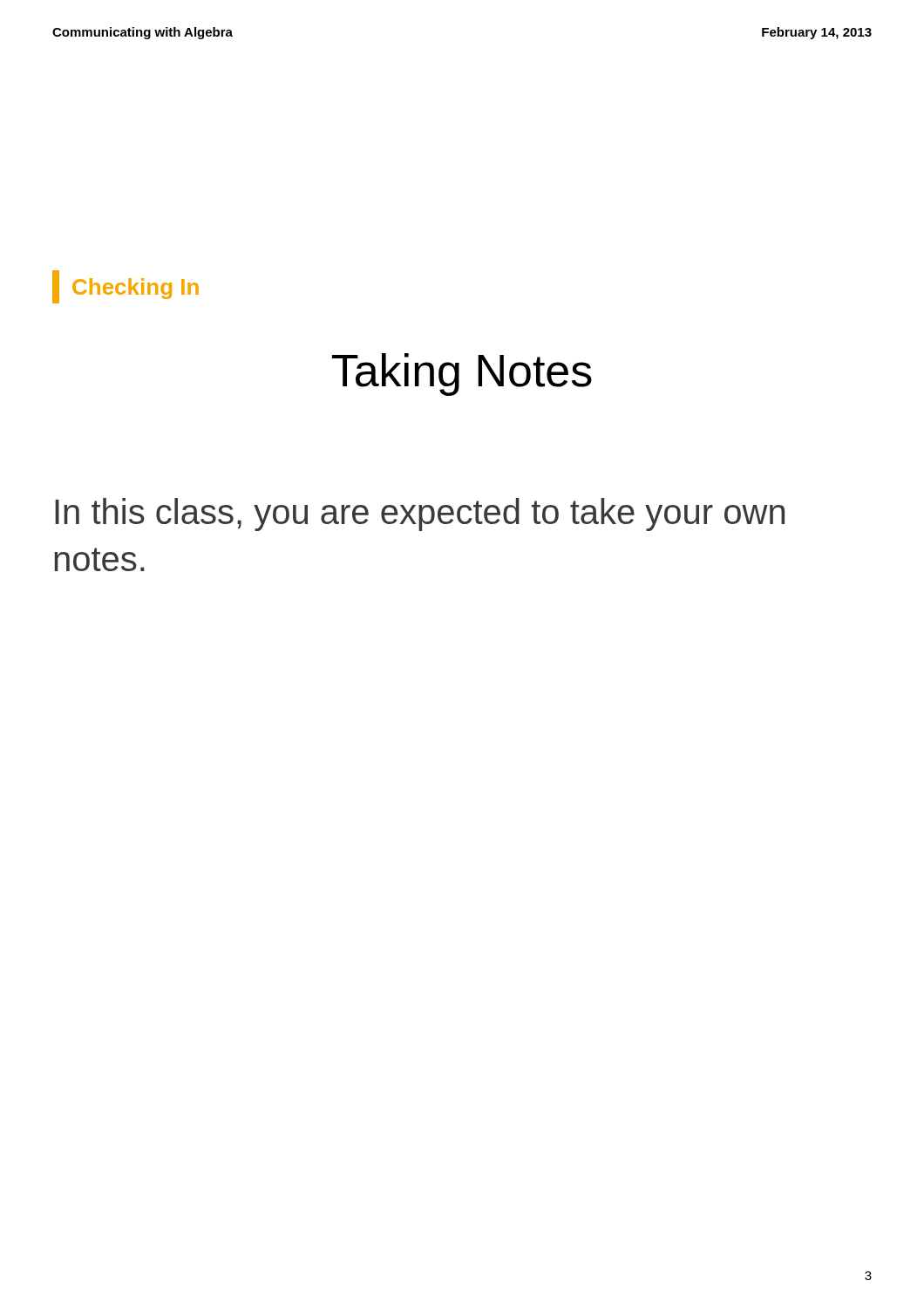Image resolution: width=924 pixels, height=1308 pixels.
Task: Select the text starting "Taking Notes"
Action: tap(462, 371)
